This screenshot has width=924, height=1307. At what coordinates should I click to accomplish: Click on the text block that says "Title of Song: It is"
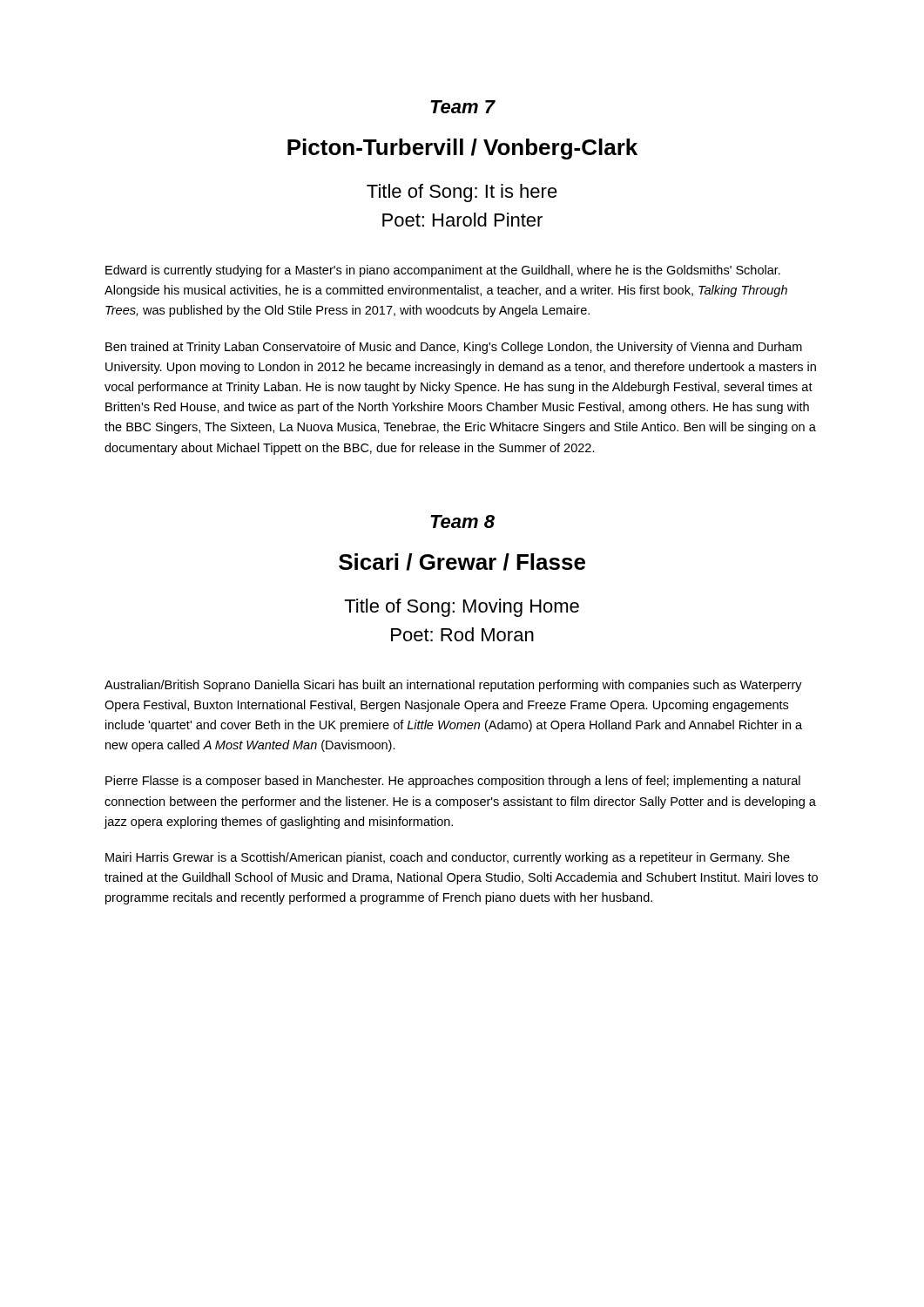462,206
